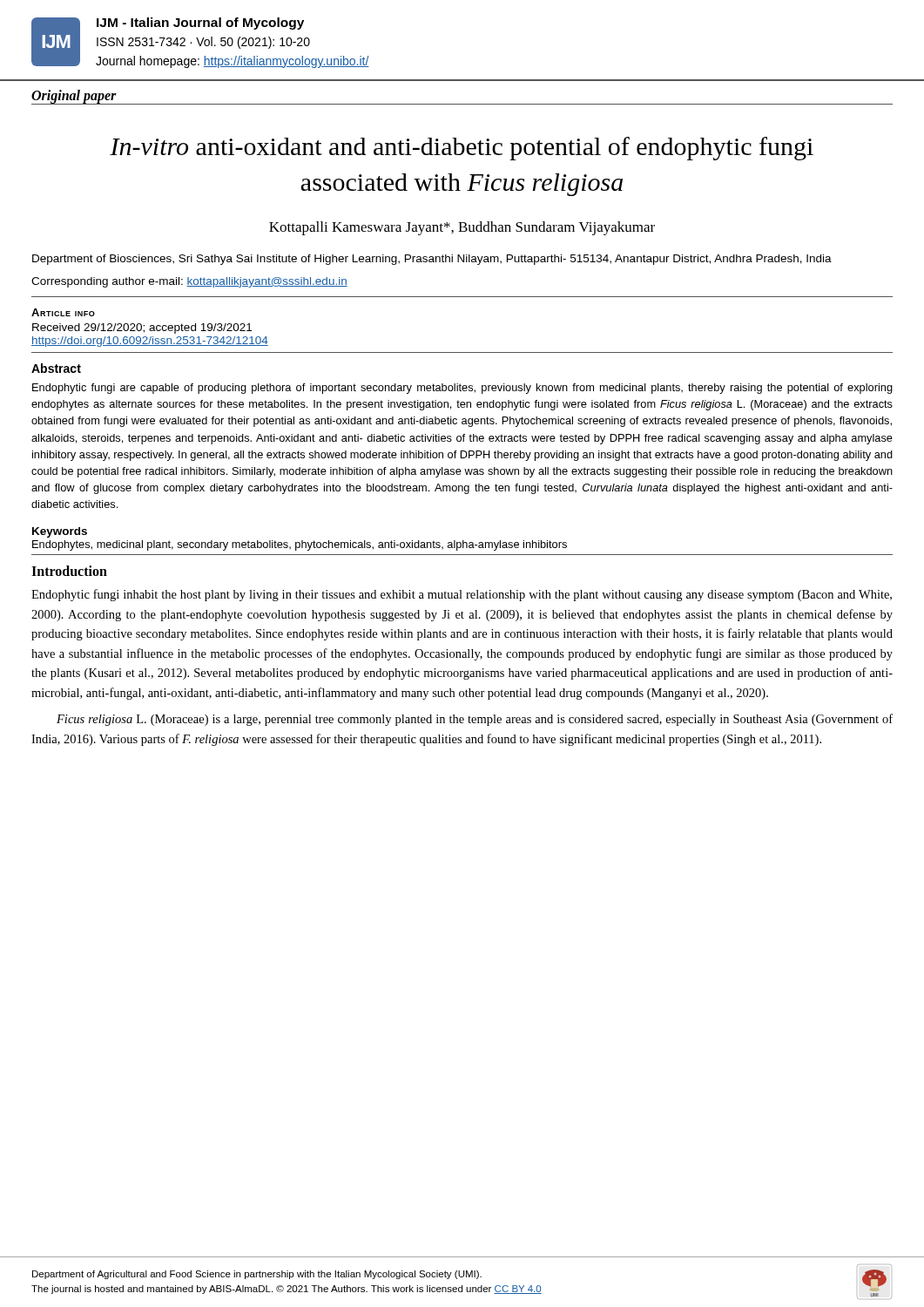Screen dimensions: 1307x924
Task: Locate the text containing "Article info Received 29/12/2020; accepted 19/3/2021 https://doi.org/10.6092/issn.2531-7342/12104"
Action: coord(63,312)
